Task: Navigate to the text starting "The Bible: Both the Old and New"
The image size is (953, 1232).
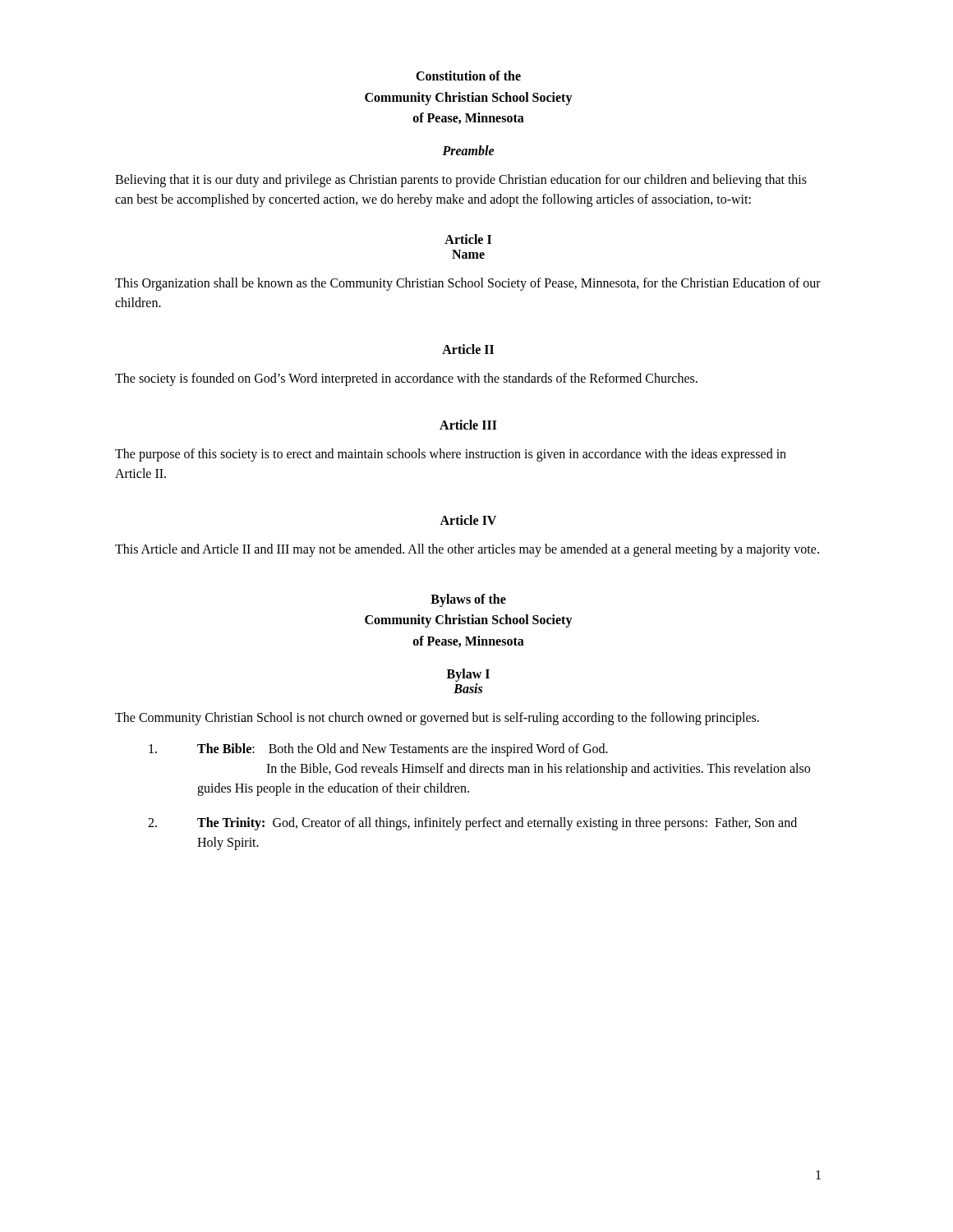Action: tap(468, 768)
